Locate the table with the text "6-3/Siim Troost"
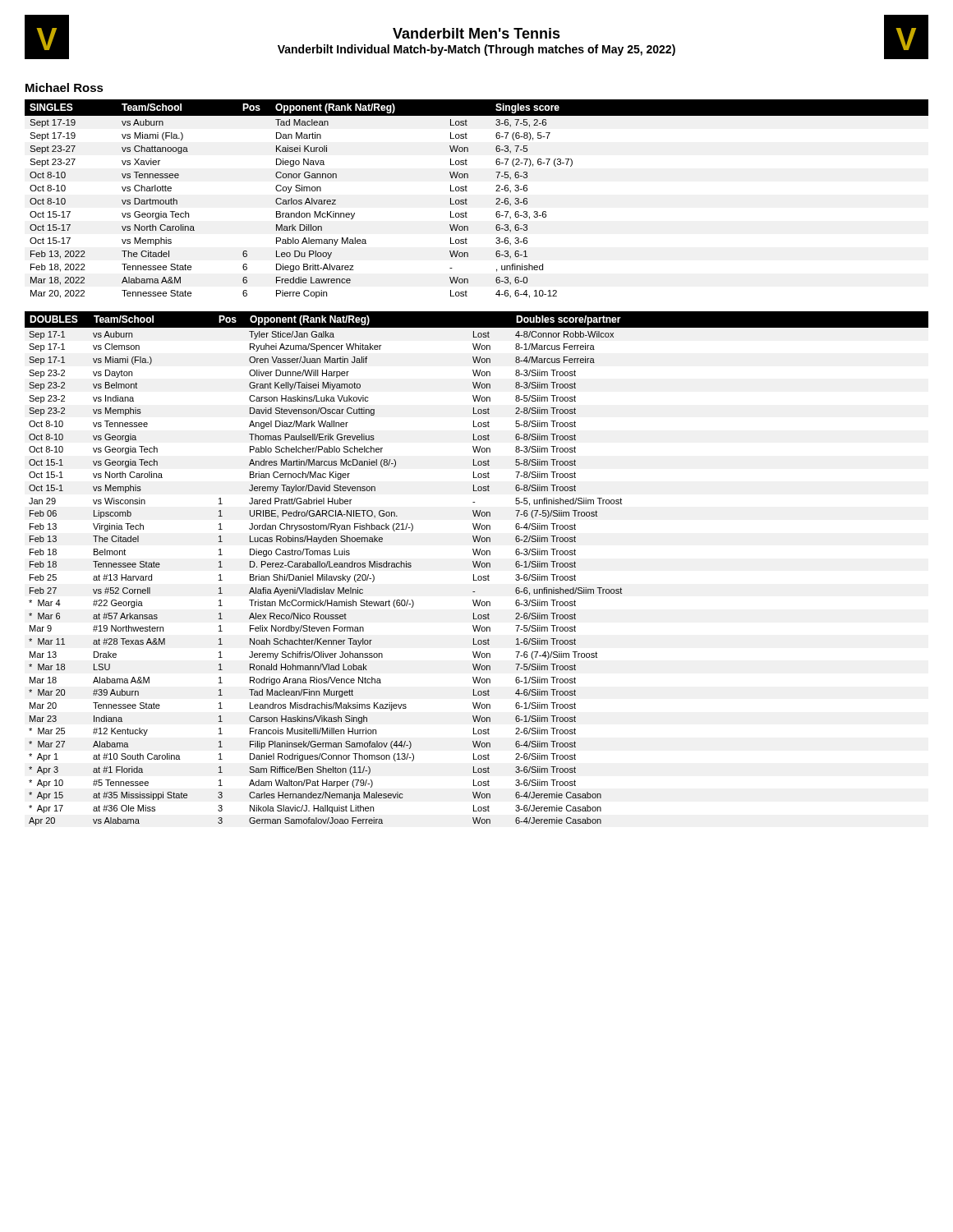The height and width of the screenshot is (1232, 953). [x=476, y=569]
